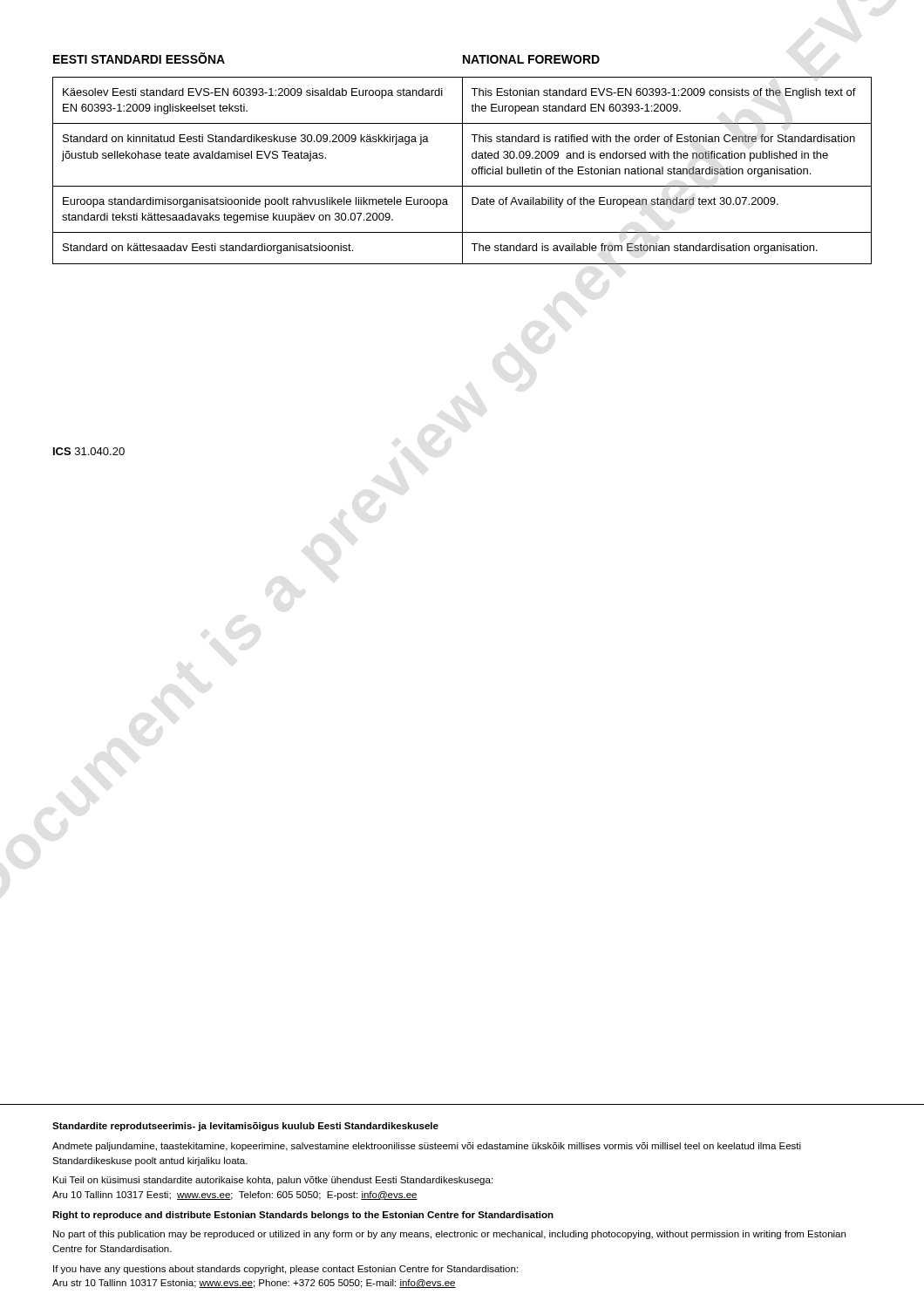Point to "ICS 31.040.20"
This screenshot has width=924, height=1308.
[89, 451]
